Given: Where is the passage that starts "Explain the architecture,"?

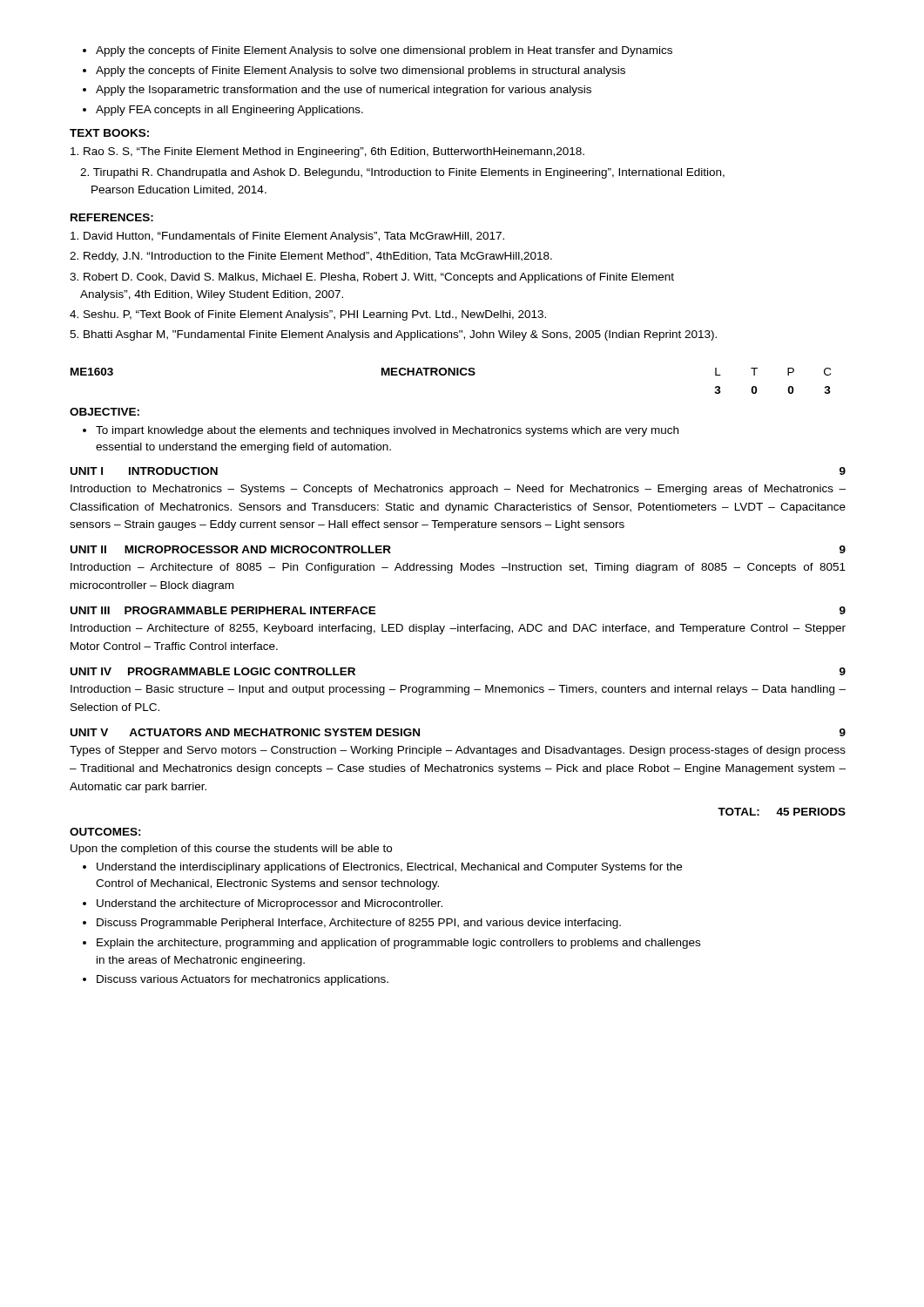Looking at the screenshot, I should 471,951.
